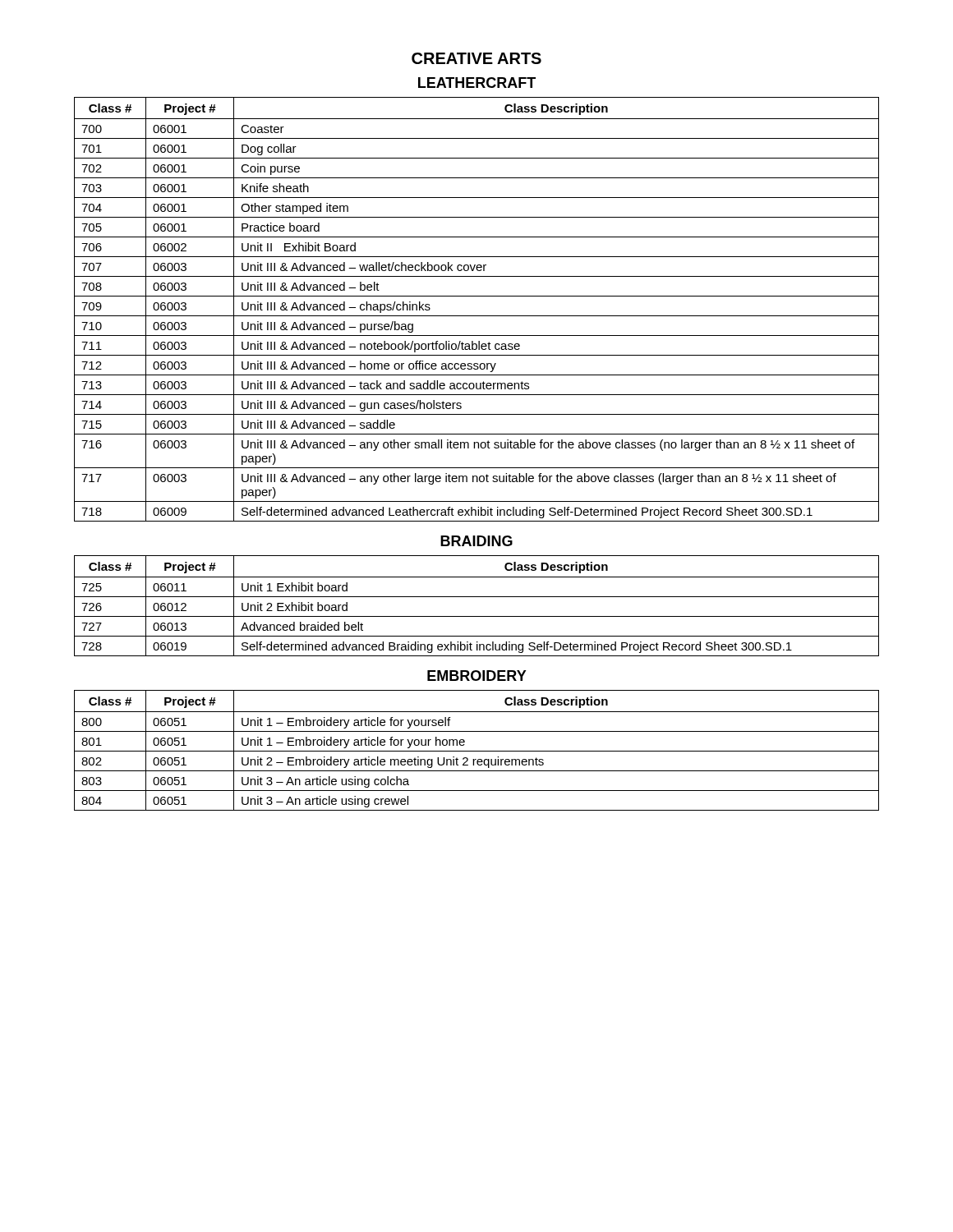The width and height of the screenshot is (953, 1232).
Task: Locate the table with the text "Coin purse"
Action: click(x=476, y=309)
